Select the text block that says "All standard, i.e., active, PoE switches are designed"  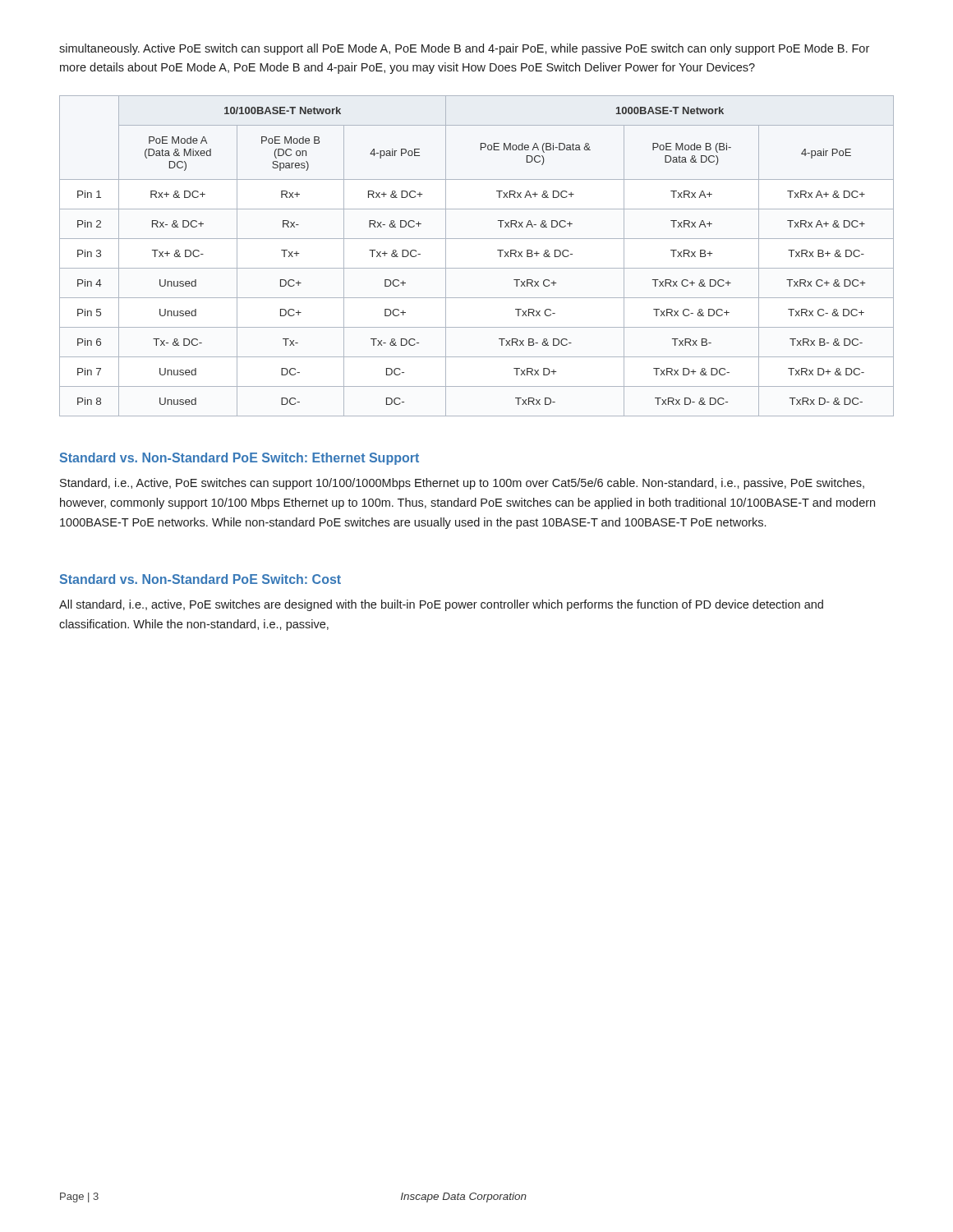[x=442, y=614]
